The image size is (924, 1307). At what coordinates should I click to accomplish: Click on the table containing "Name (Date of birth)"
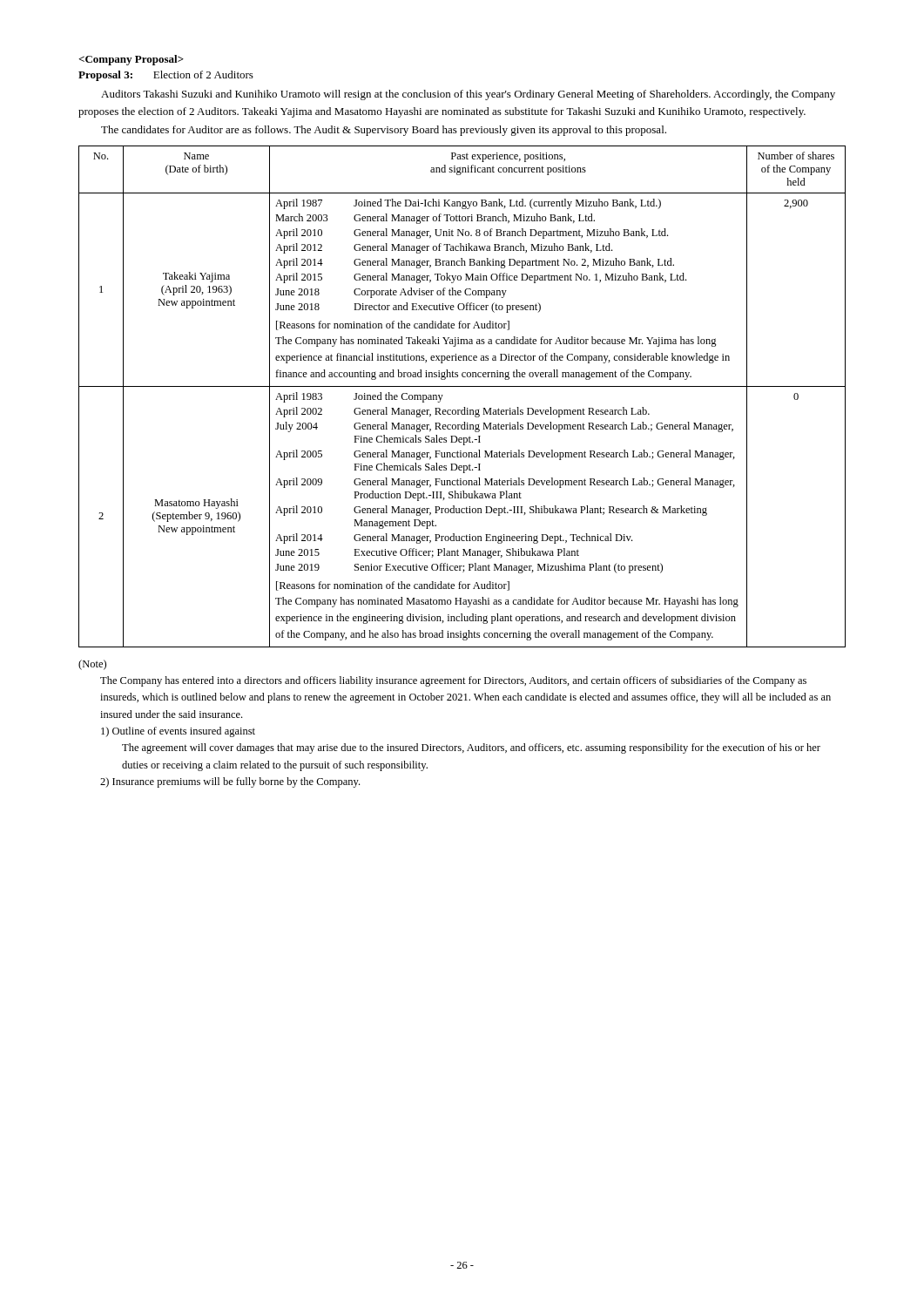tap(462, 396)
